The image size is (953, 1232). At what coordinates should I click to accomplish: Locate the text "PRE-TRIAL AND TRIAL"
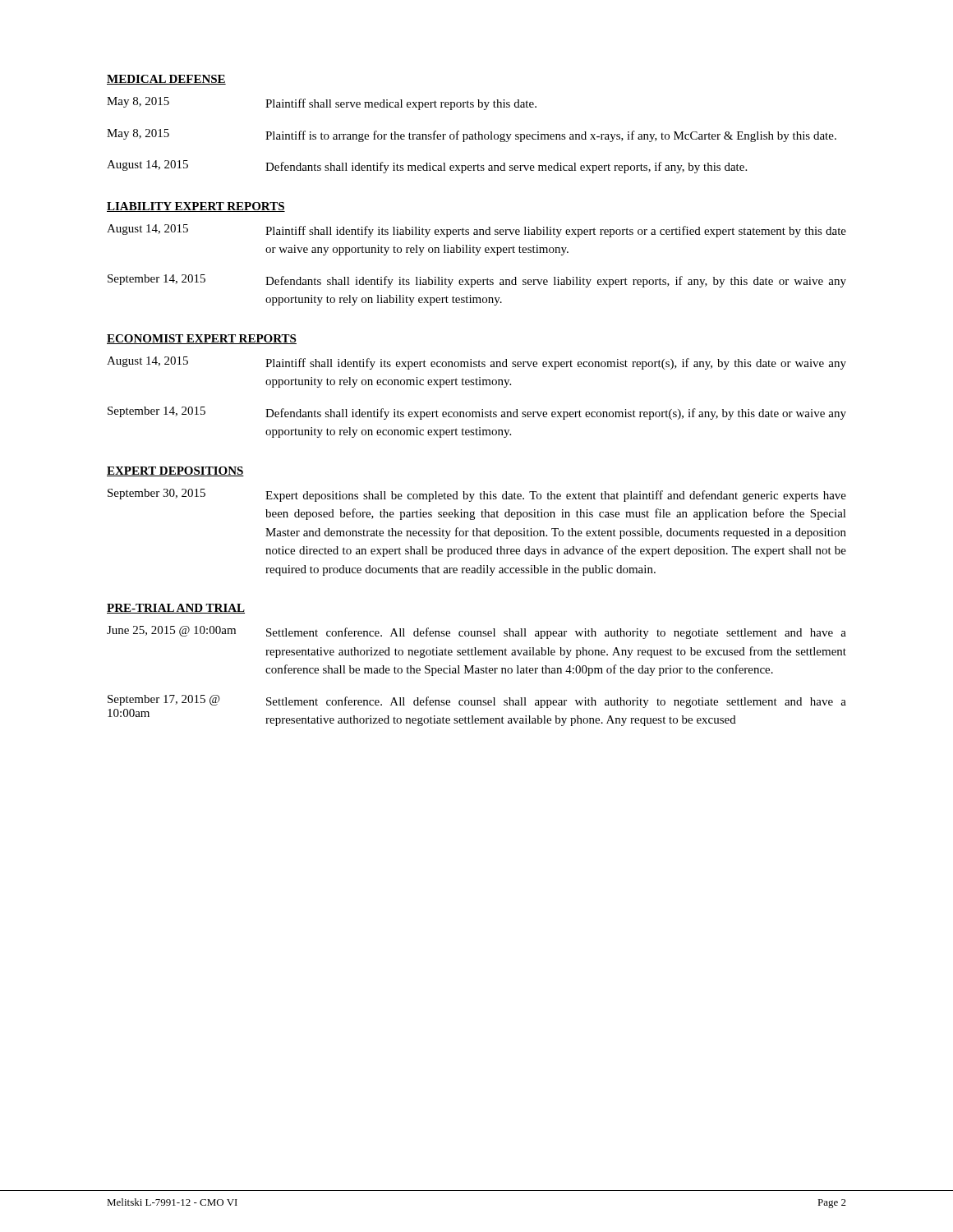176,608
